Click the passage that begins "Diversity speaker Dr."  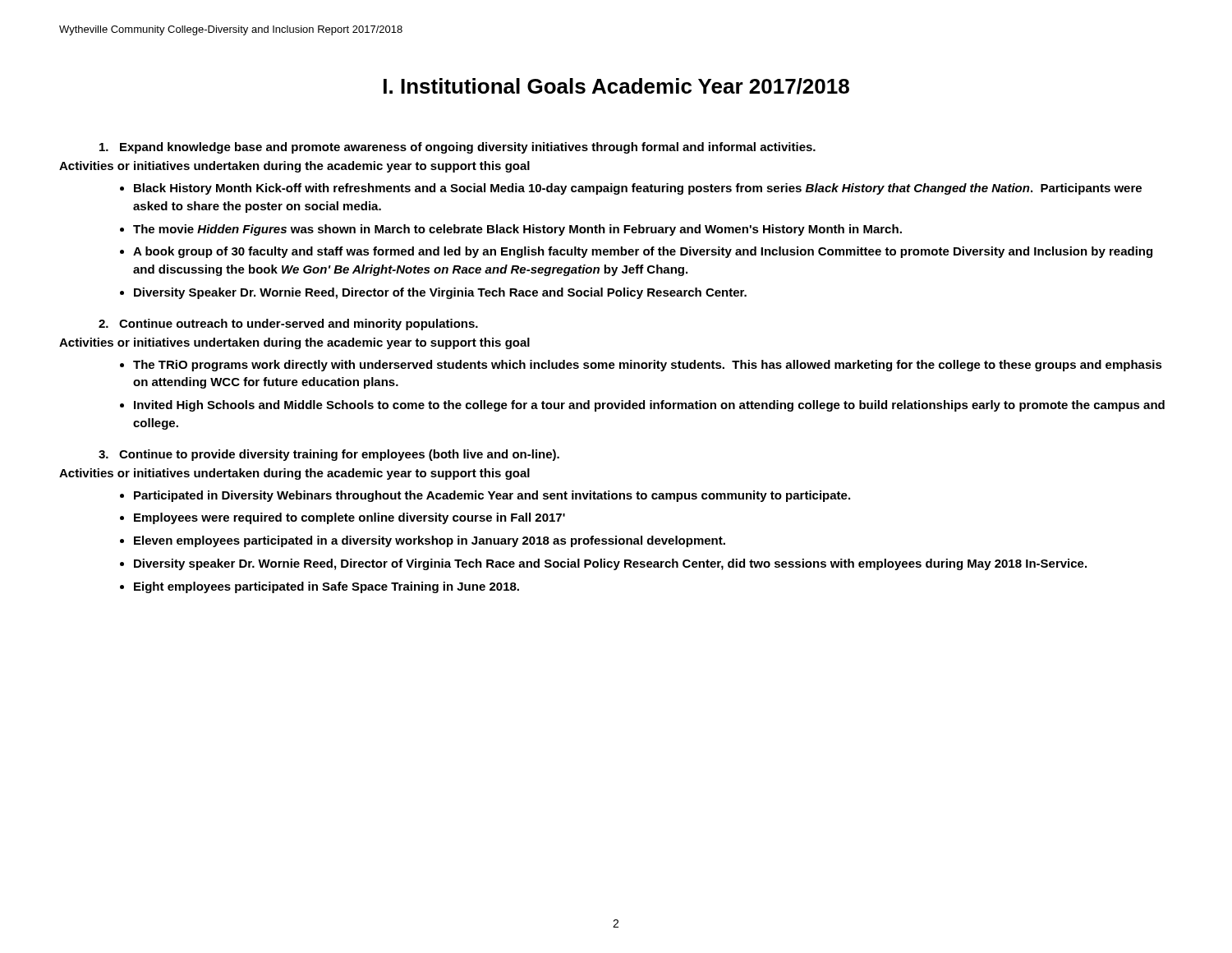tap(610, 563)
